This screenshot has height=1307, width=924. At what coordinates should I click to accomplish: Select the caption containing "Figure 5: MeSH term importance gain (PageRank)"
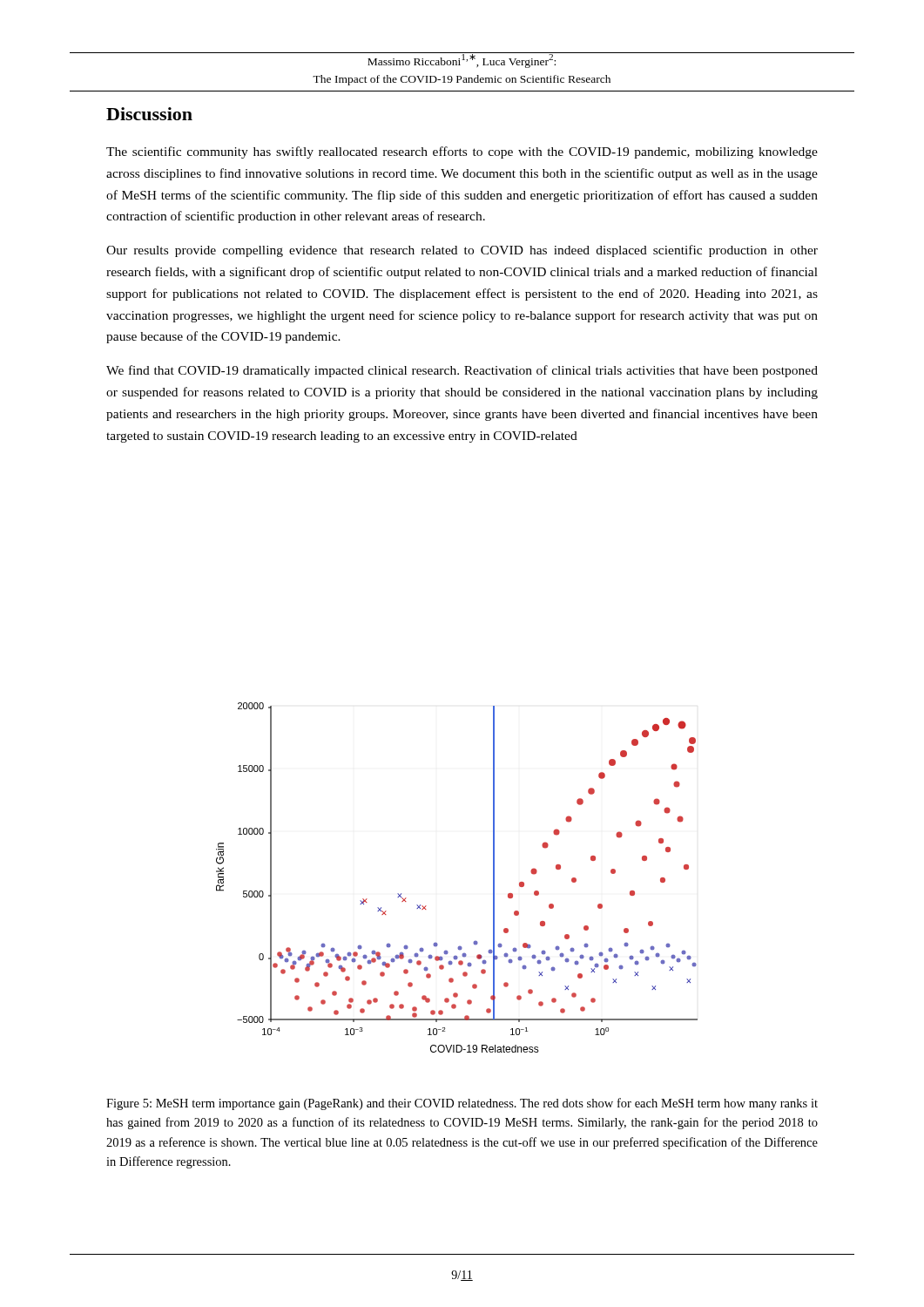click(462, 1133)
